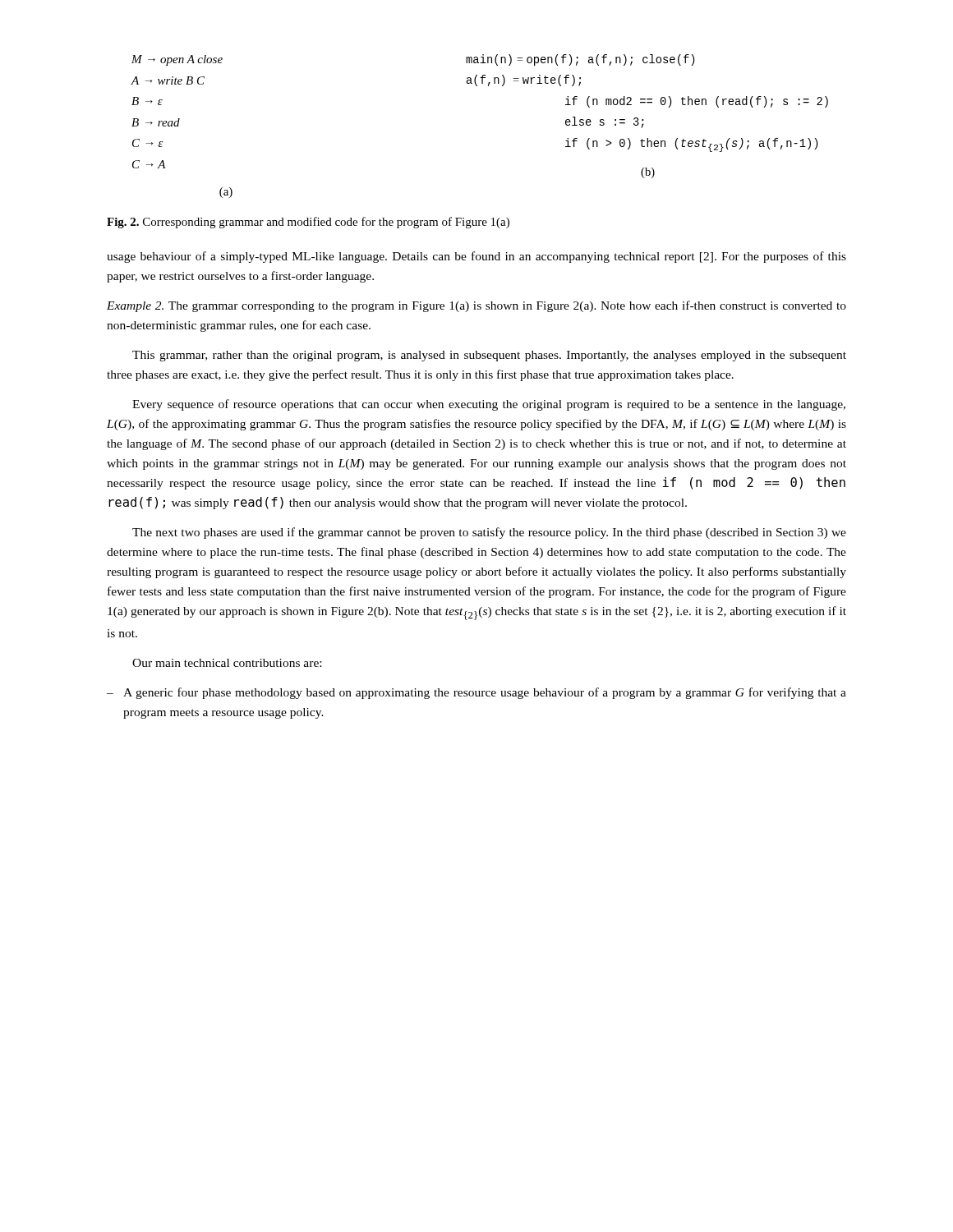
Task: Locate the text block with the text "This grammar, rather than the original program, is"
Action: [476, 364]
